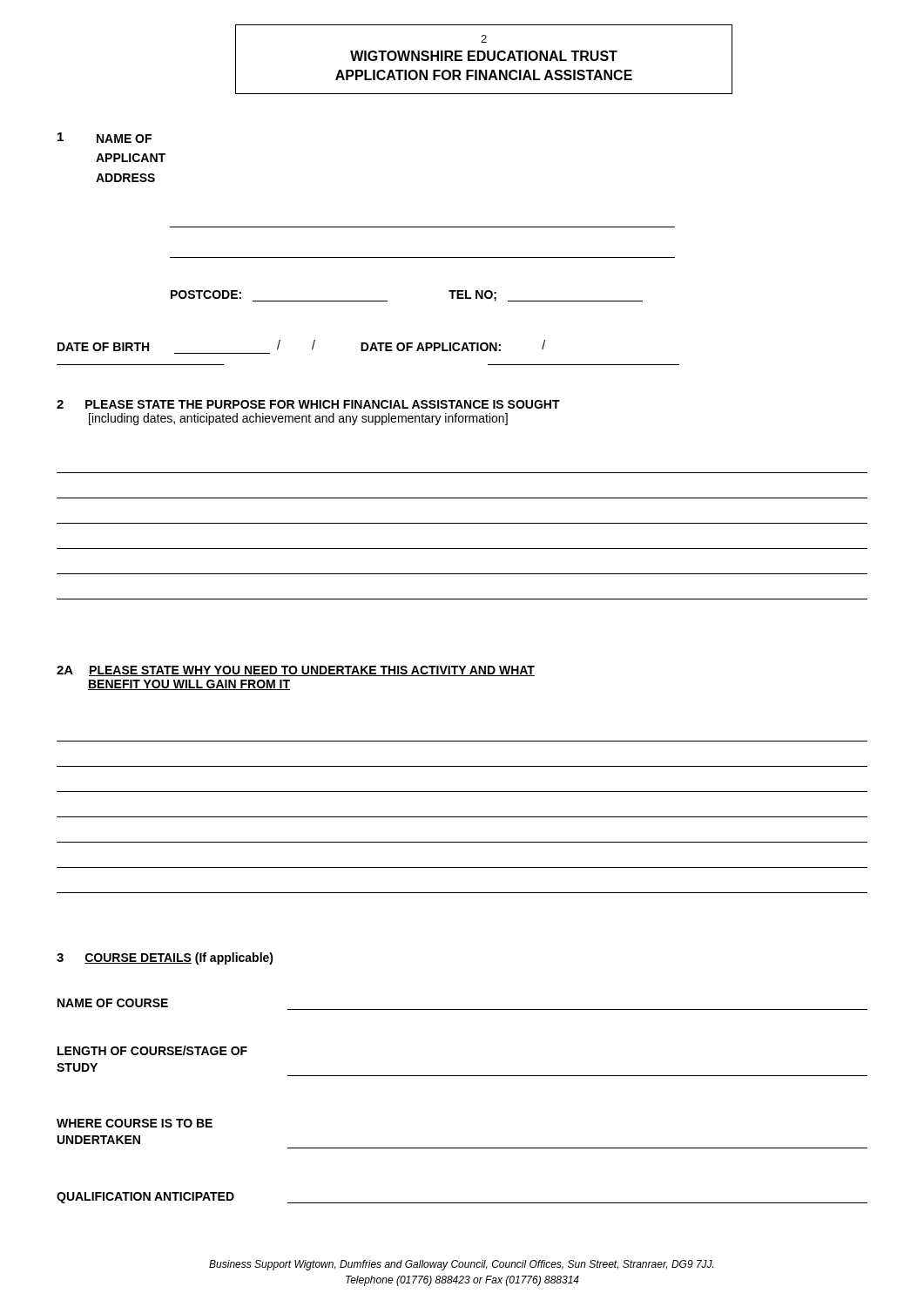Select the section header with the text "2 PLEASE STATE THE PURPOSE"

click(x=308, y=411)
